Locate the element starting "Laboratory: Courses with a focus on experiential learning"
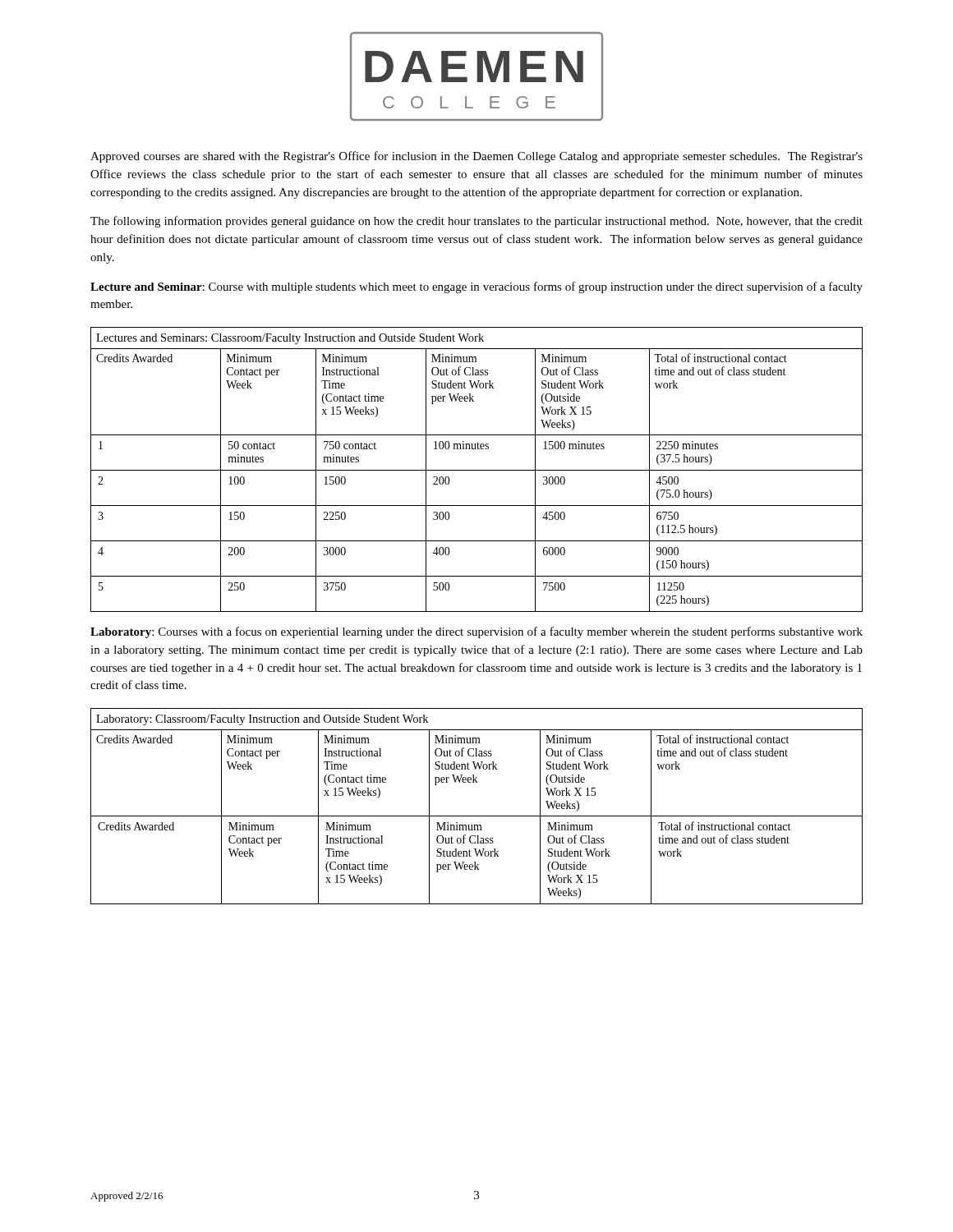Image resolution: width=953 pixels, height=1232 pixels. (476, 658)
